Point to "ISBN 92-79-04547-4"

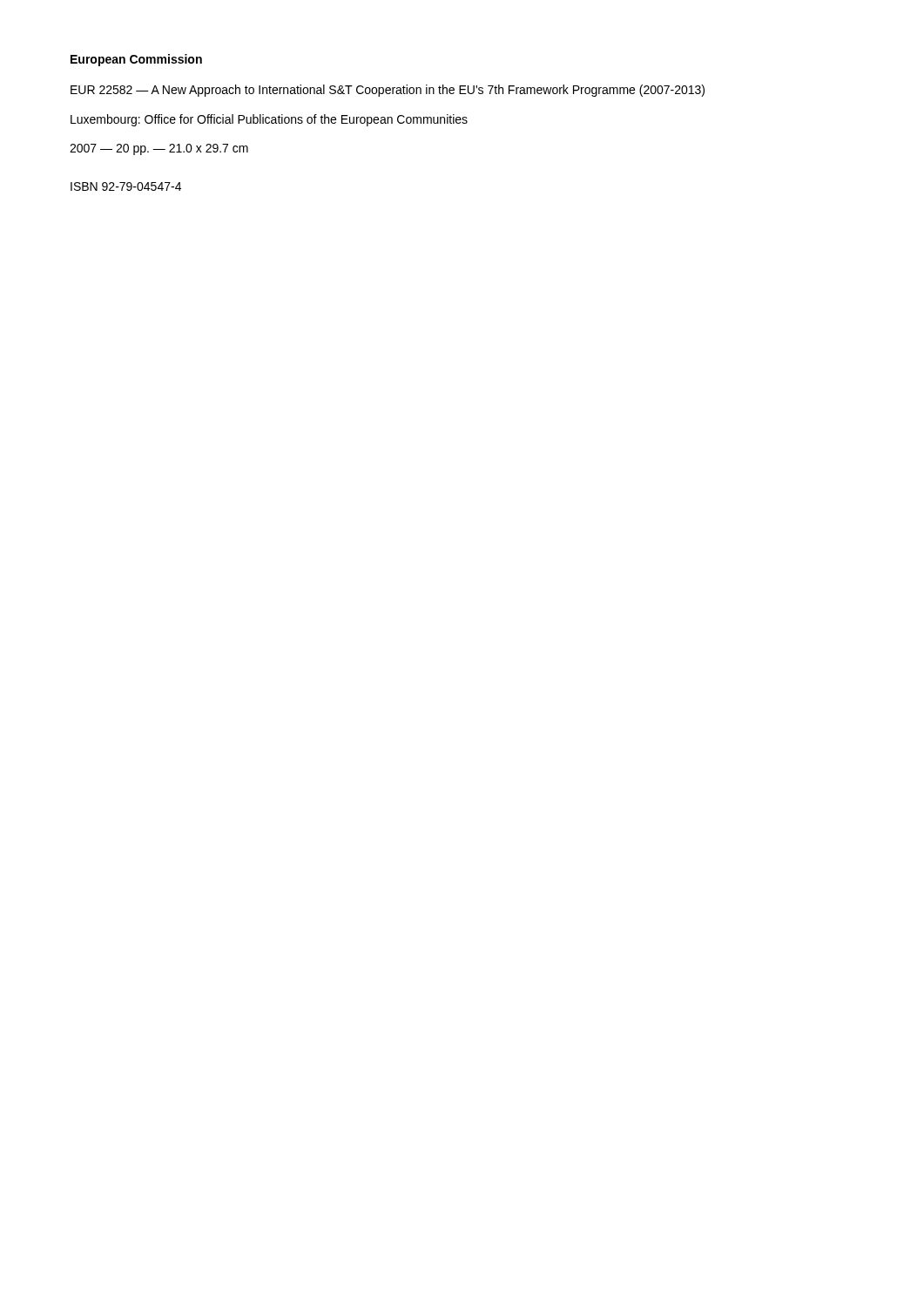[x=126, y=186]
